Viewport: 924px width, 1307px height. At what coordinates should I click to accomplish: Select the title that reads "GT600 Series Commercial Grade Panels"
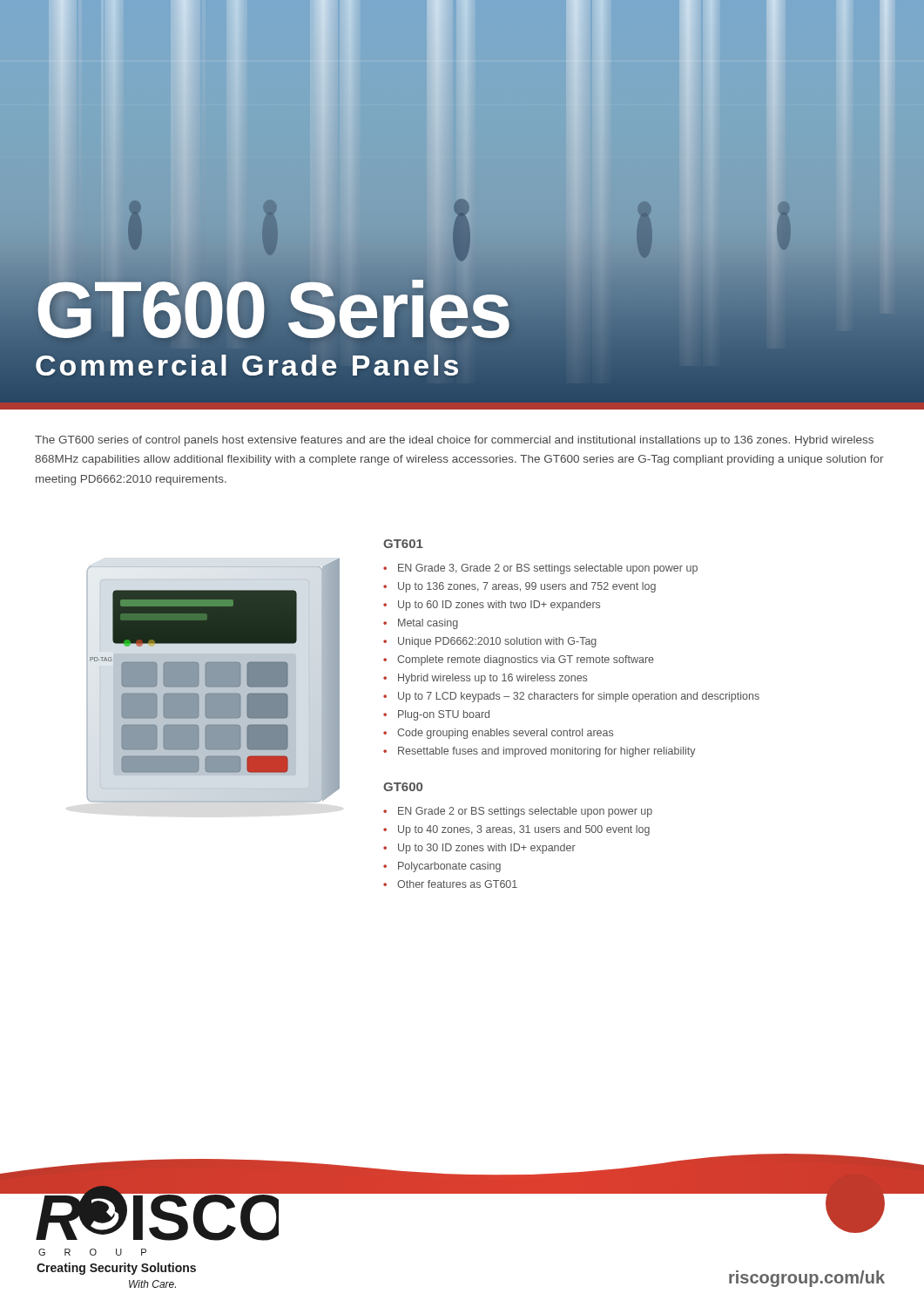click(x=273, y=328)
